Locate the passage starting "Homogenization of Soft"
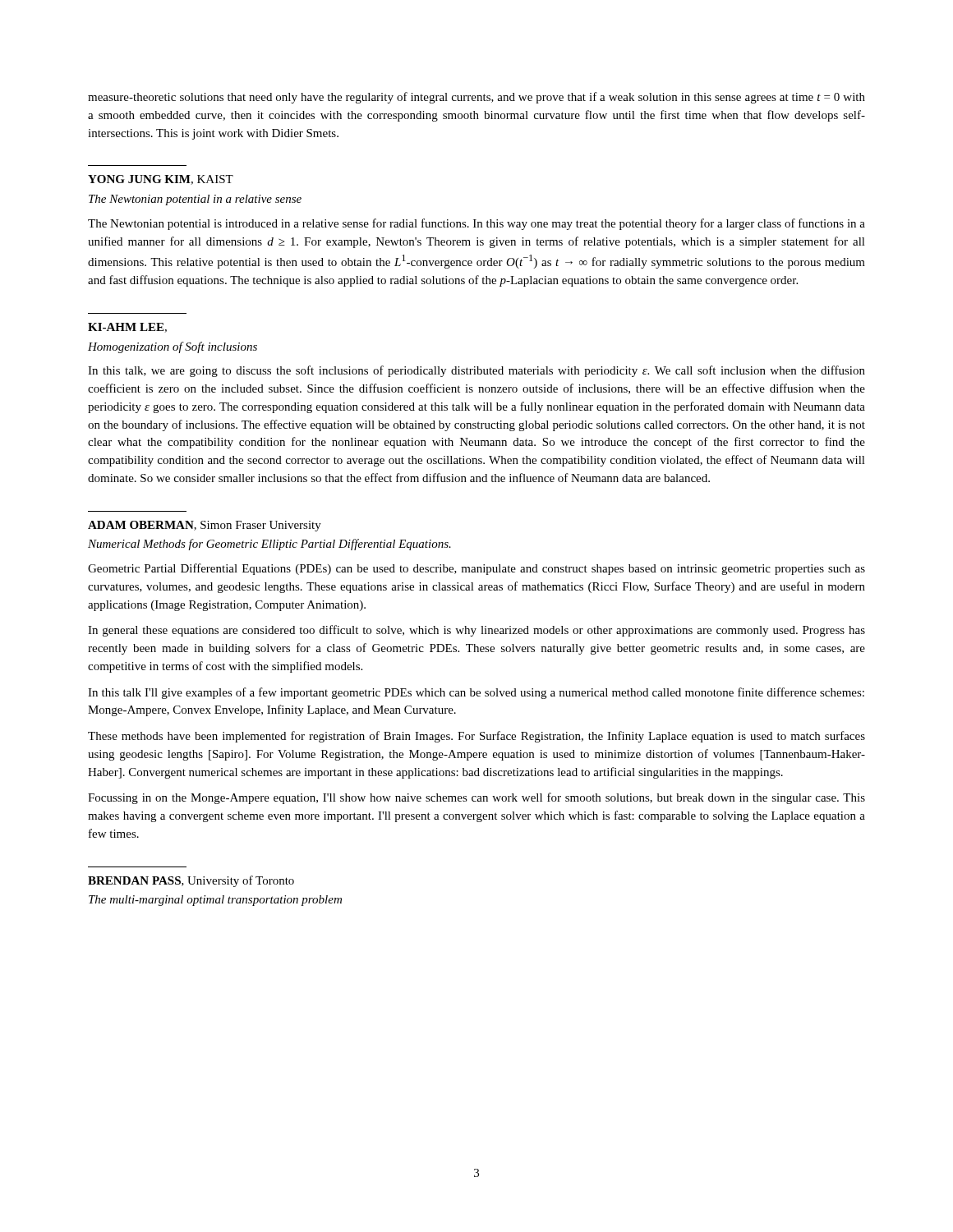Viewport: 953px width, 1232px height. pos(173,346)
